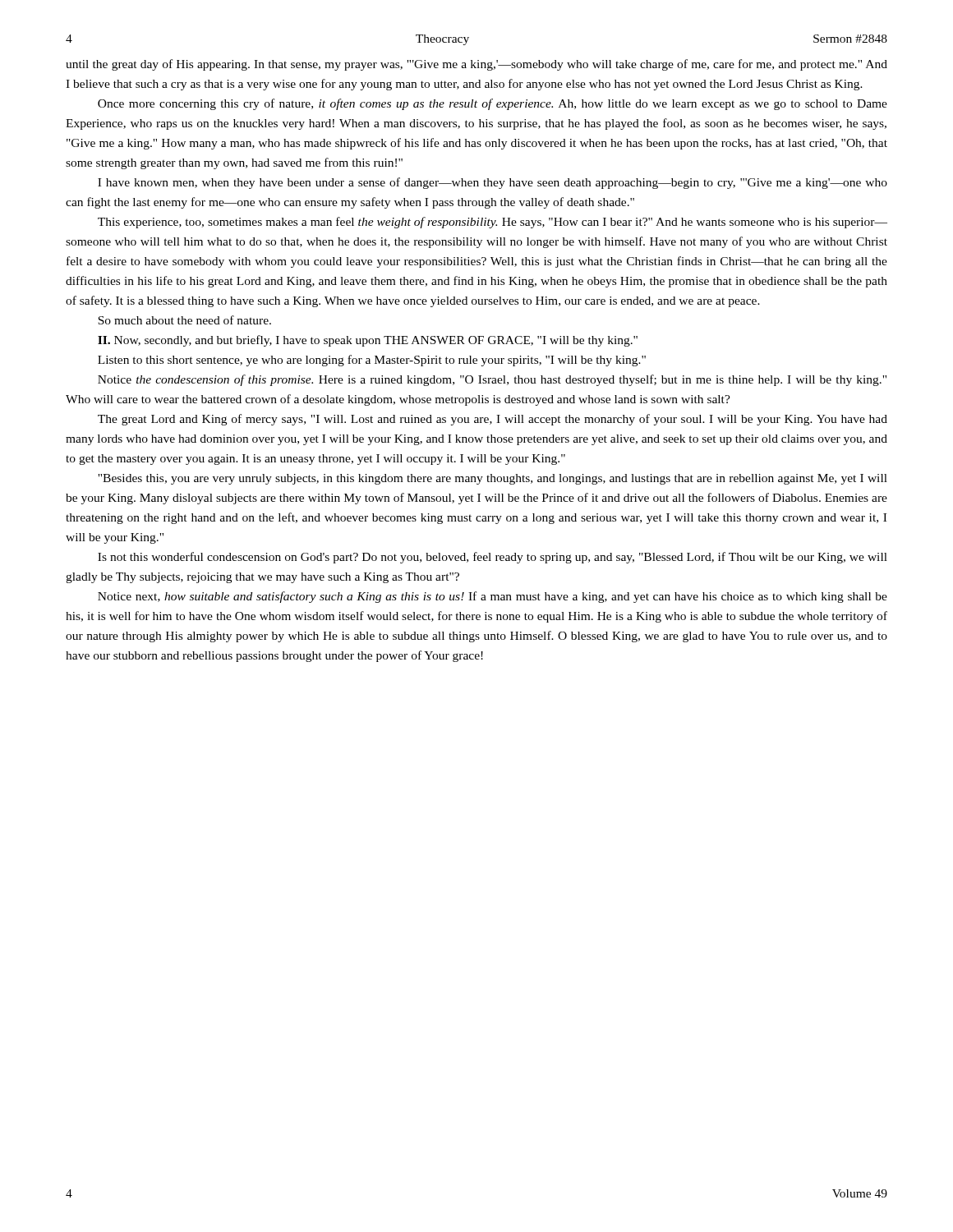Point to the block beginning "So much about"
The height and width of the screenshot is (1232, 953).
[x=184, y=320]
